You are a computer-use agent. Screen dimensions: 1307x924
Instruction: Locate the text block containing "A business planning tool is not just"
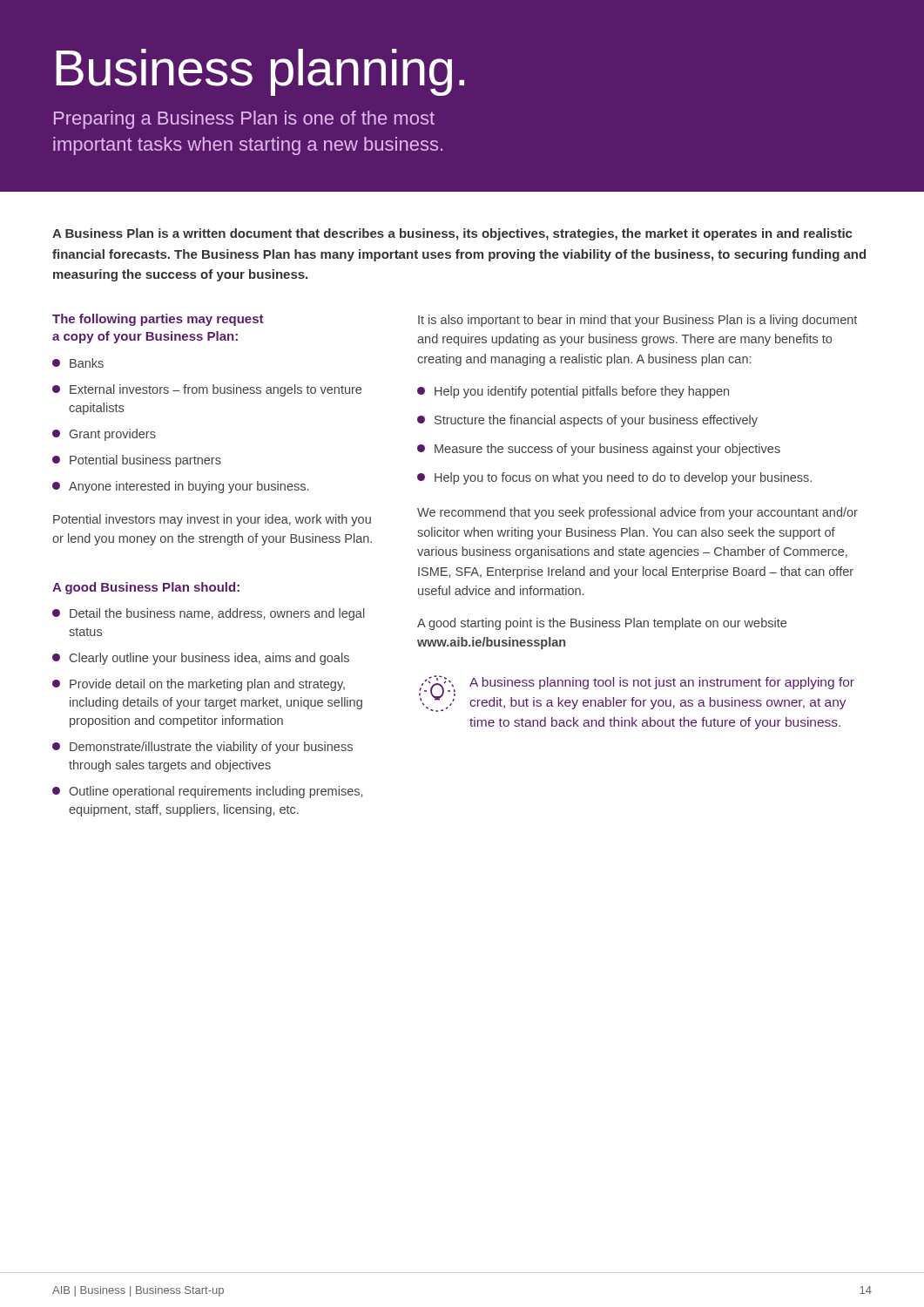tap(644, 702)
